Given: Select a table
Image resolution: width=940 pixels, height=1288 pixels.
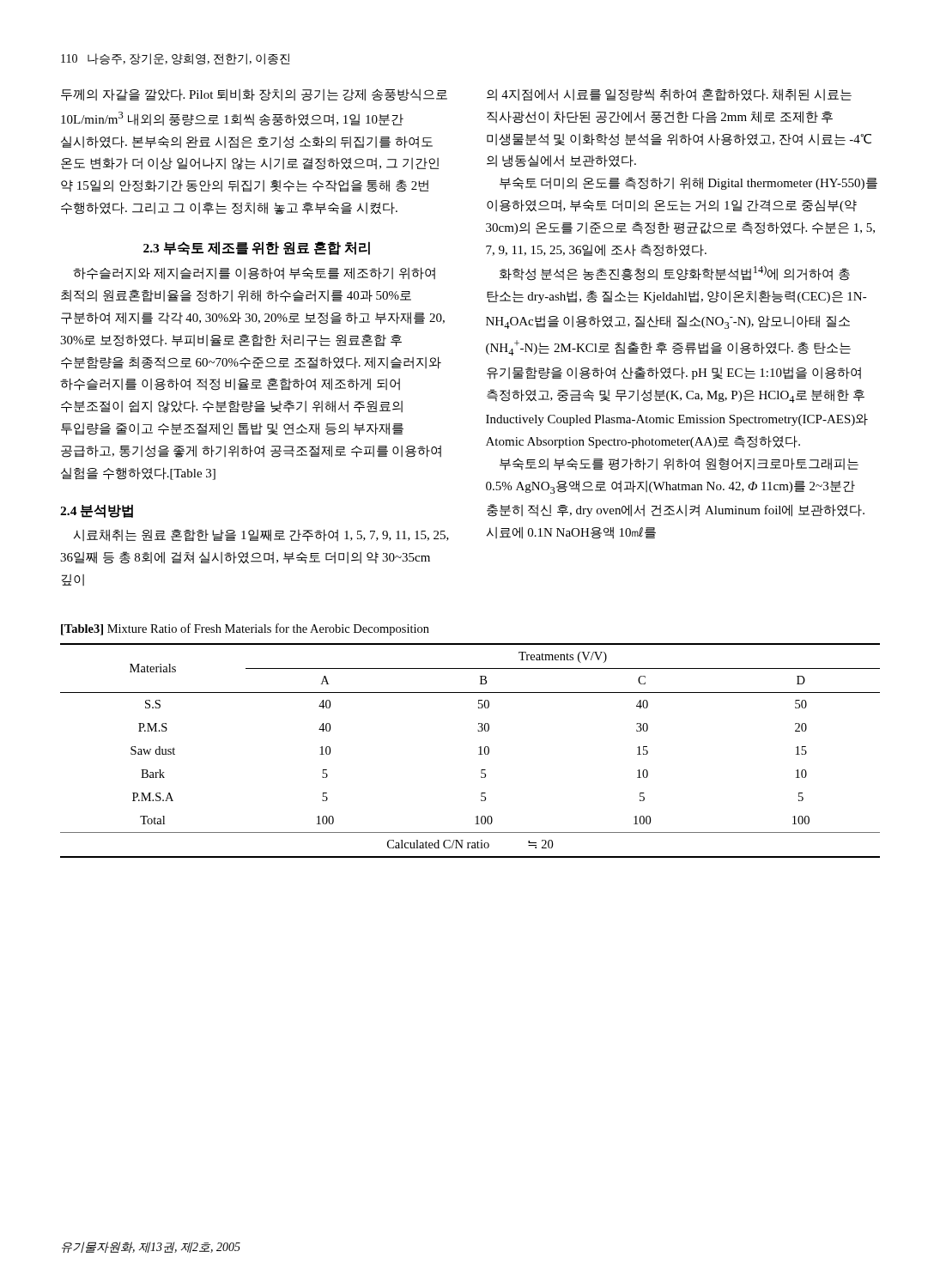Looking at the screenshot, I should tap(470, 751).
